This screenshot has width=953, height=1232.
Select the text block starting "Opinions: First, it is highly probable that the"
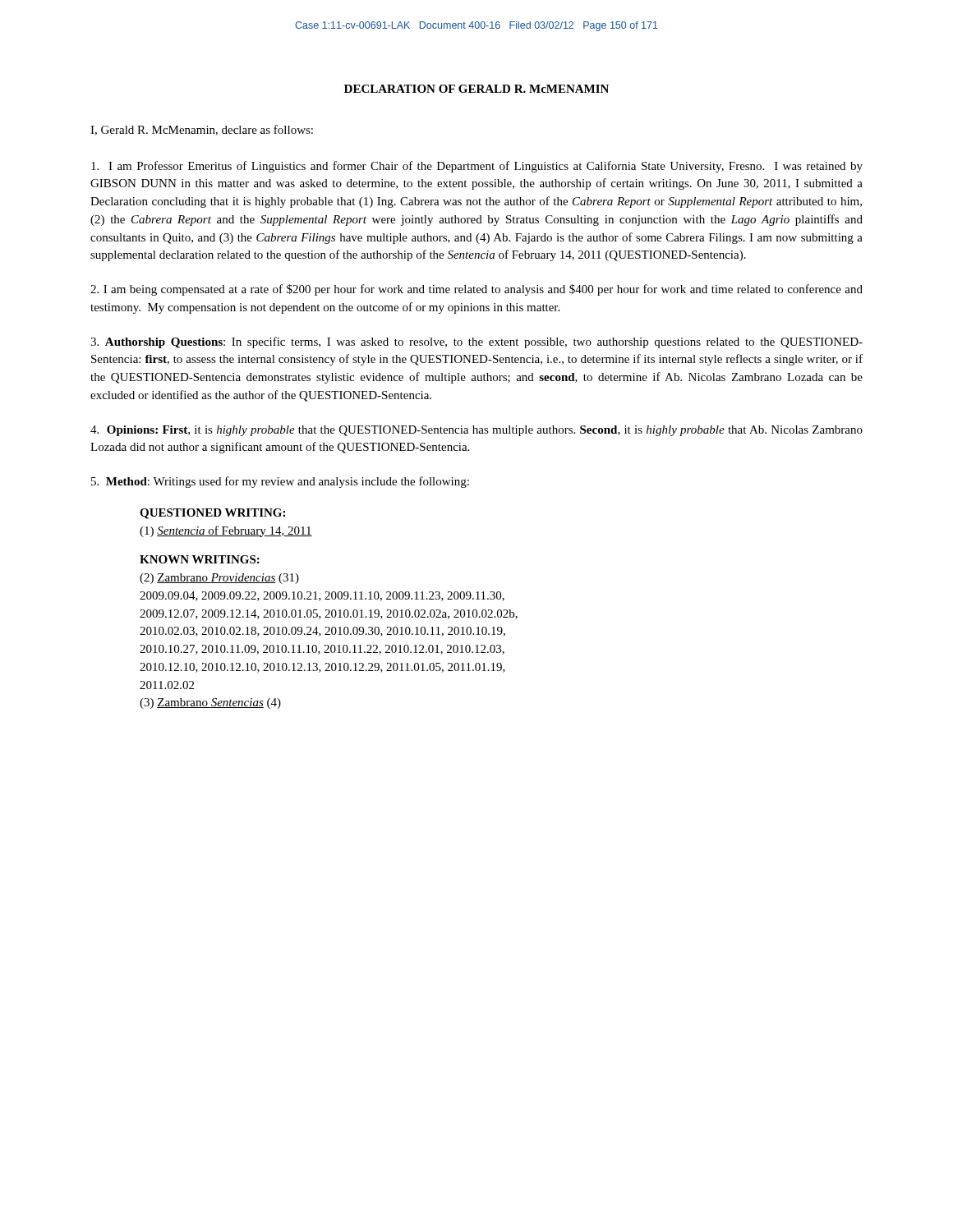[x=476, y=438]
